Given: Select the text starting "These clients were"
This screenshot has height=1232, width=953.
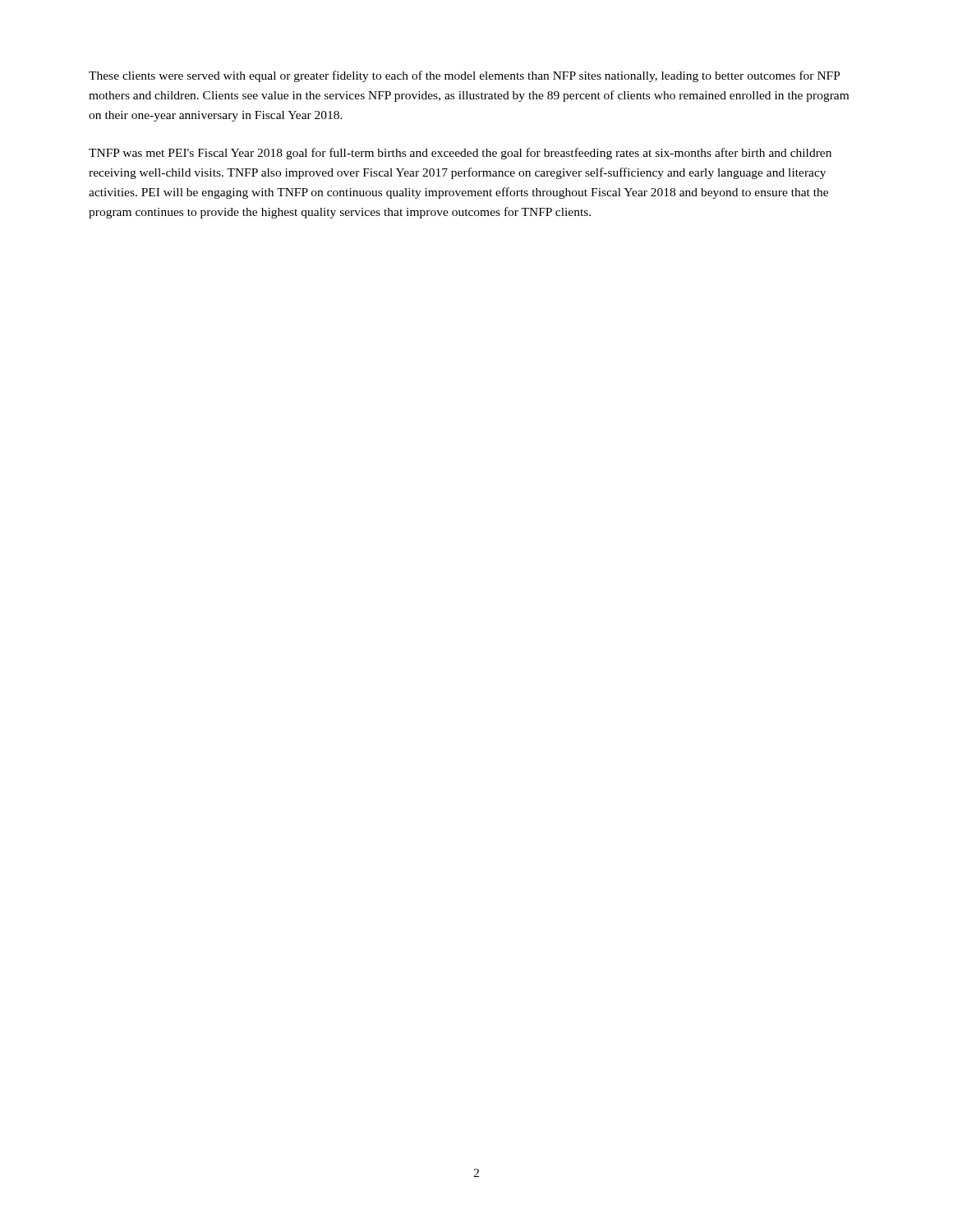Looking at the screenshot, I should pos(469,95).
